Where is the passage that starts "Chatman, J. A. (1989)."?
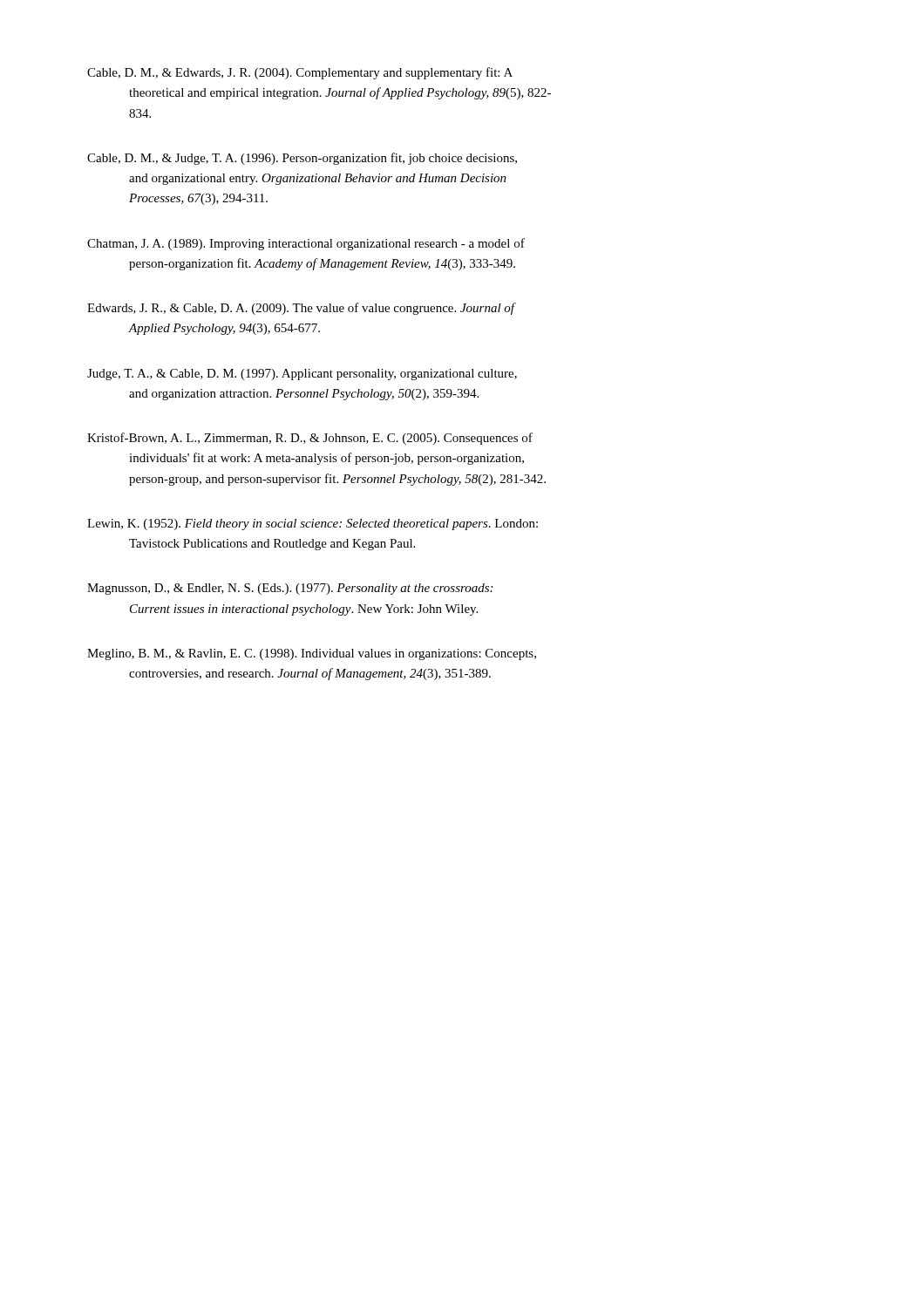The width and height of the screenshot is (924, 1308). click(466, 253)
